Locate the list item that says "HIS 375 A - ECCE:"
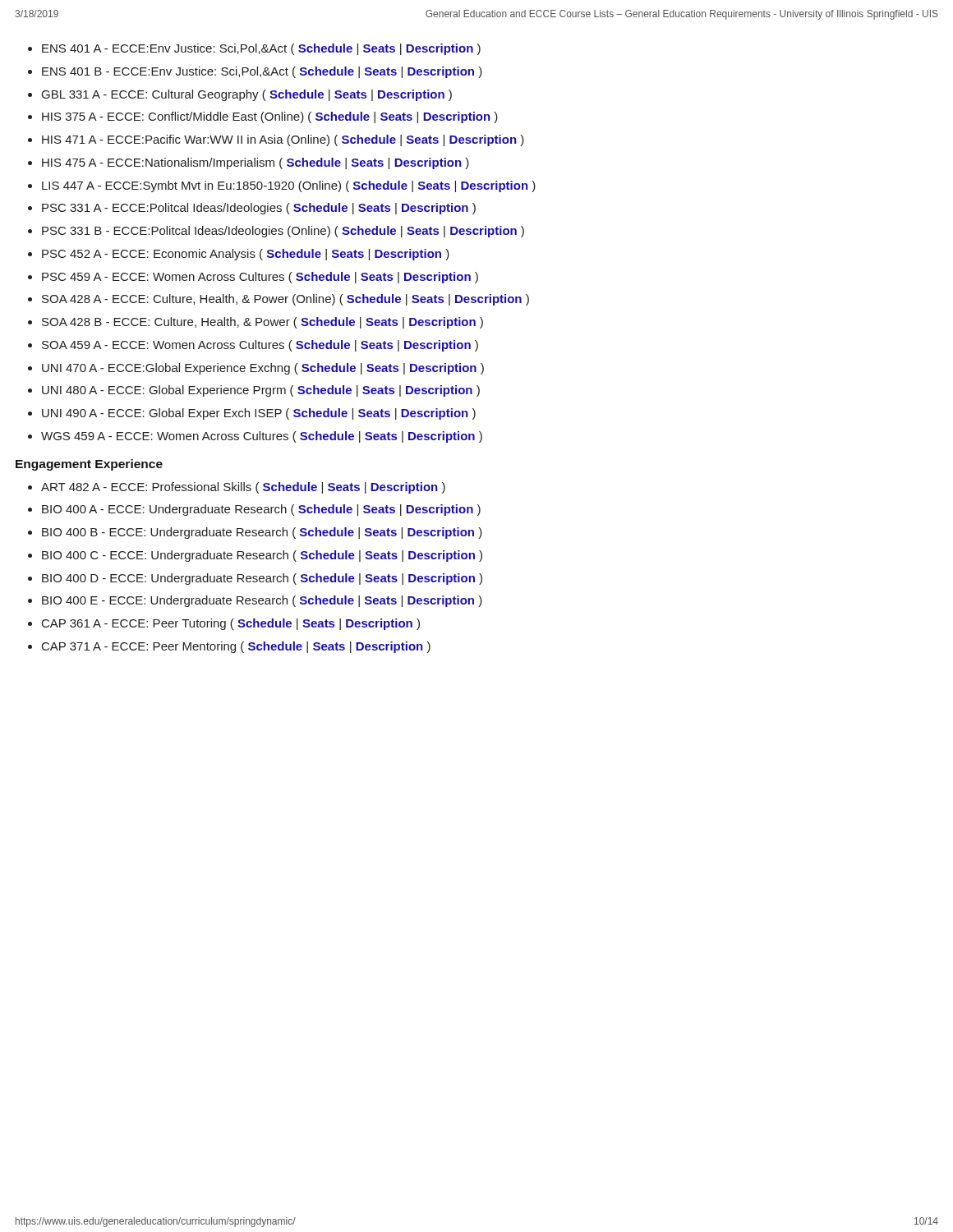 [270, 116]
